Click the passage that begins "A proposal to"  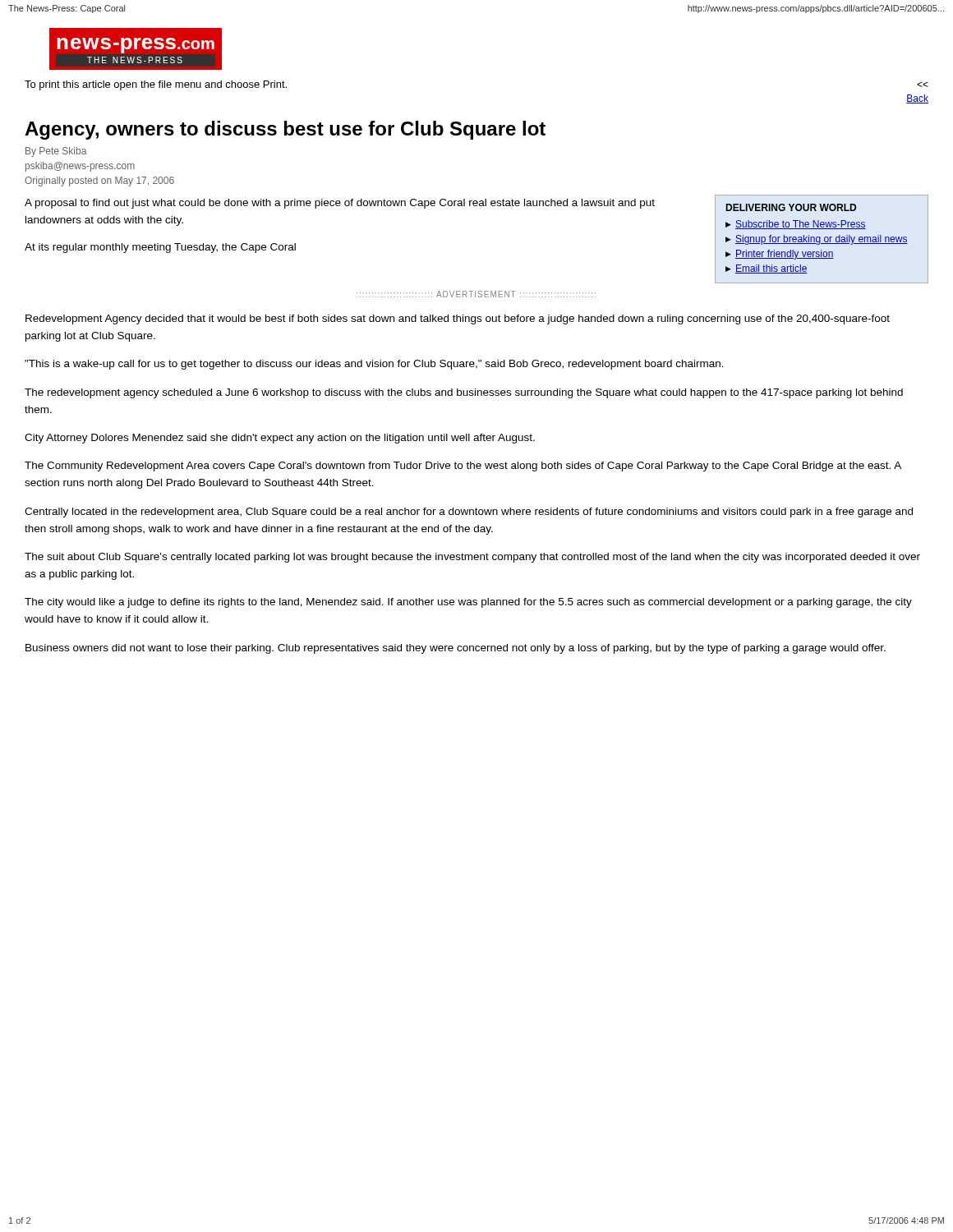(x=340, y=211)
